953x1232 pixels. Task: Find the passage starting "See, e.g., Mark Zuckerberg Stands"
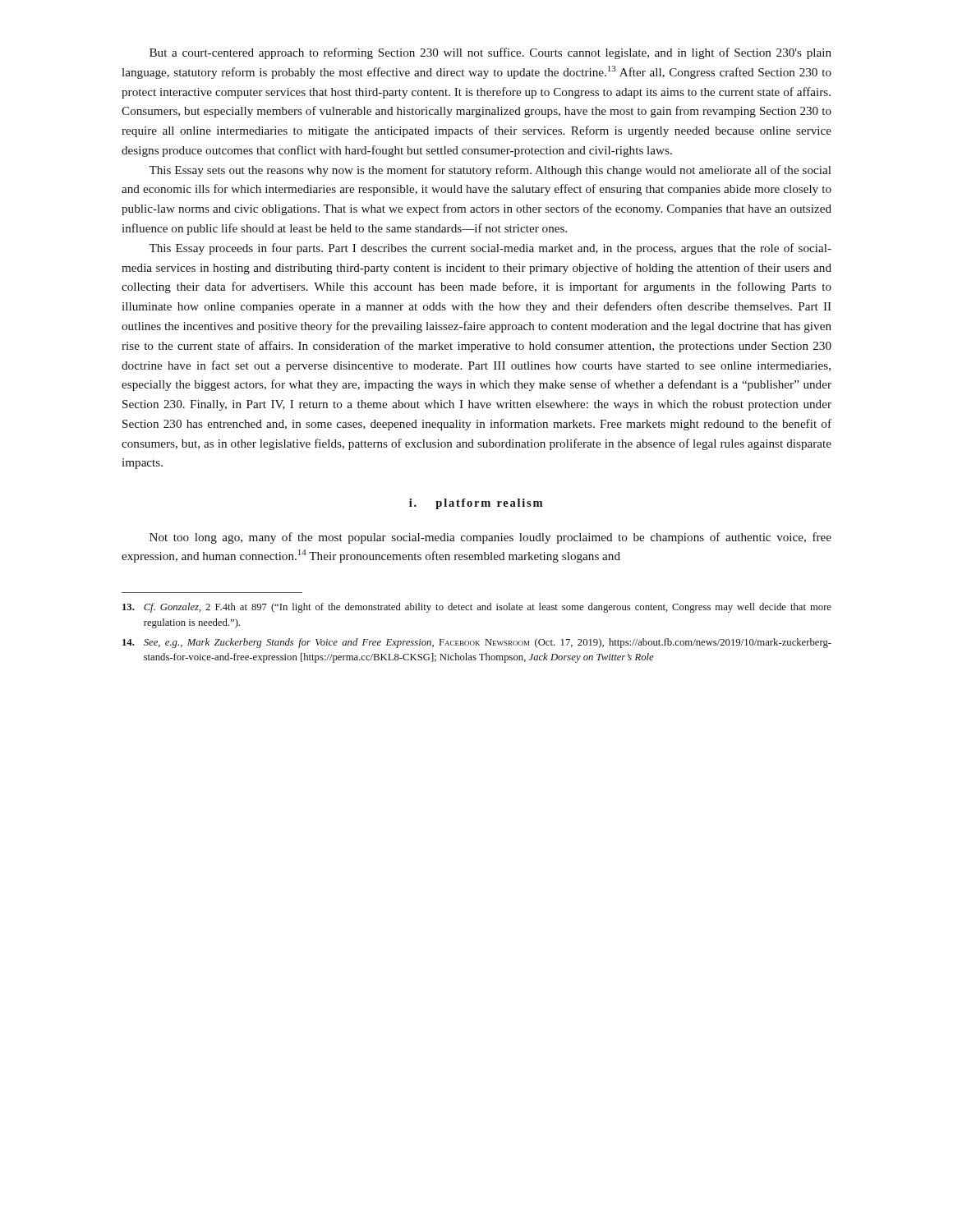click(x=476, y=650)
